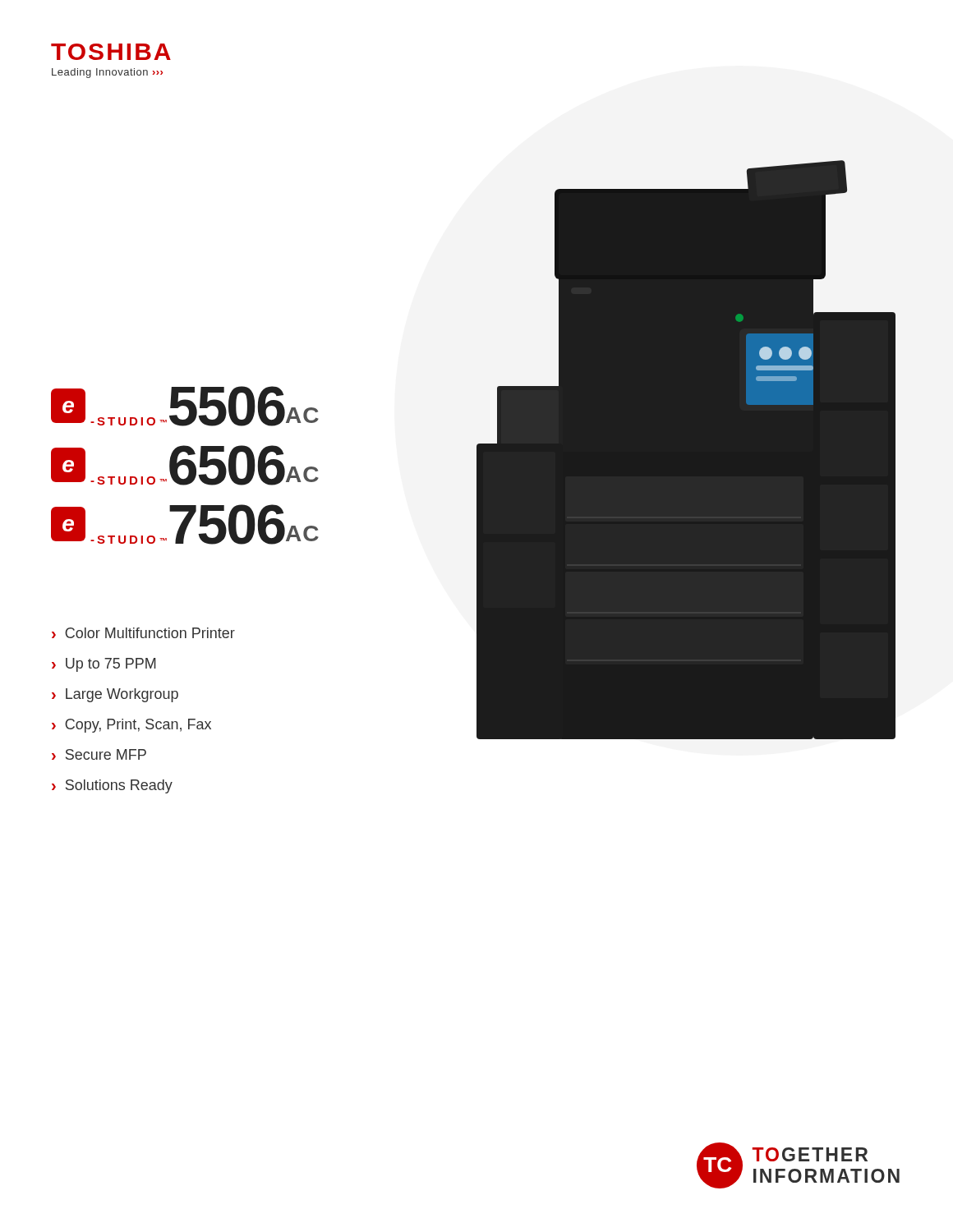Screen dimensions: 1232x953
Task: Point to "› Up to 75 PPM"
Action: pos(104,664)
